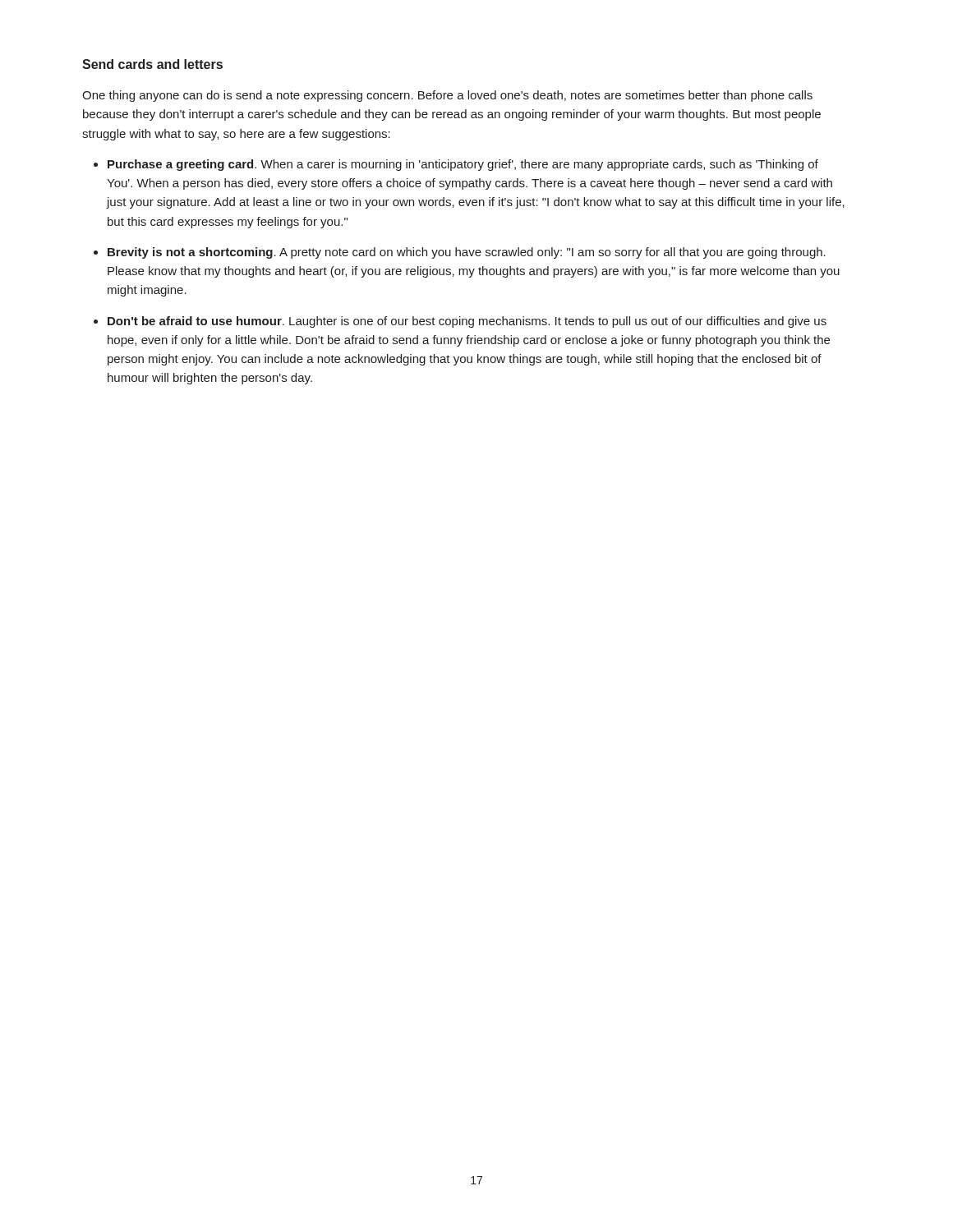Select the text starting "Don't be afraid"

[x=469, y=349]
